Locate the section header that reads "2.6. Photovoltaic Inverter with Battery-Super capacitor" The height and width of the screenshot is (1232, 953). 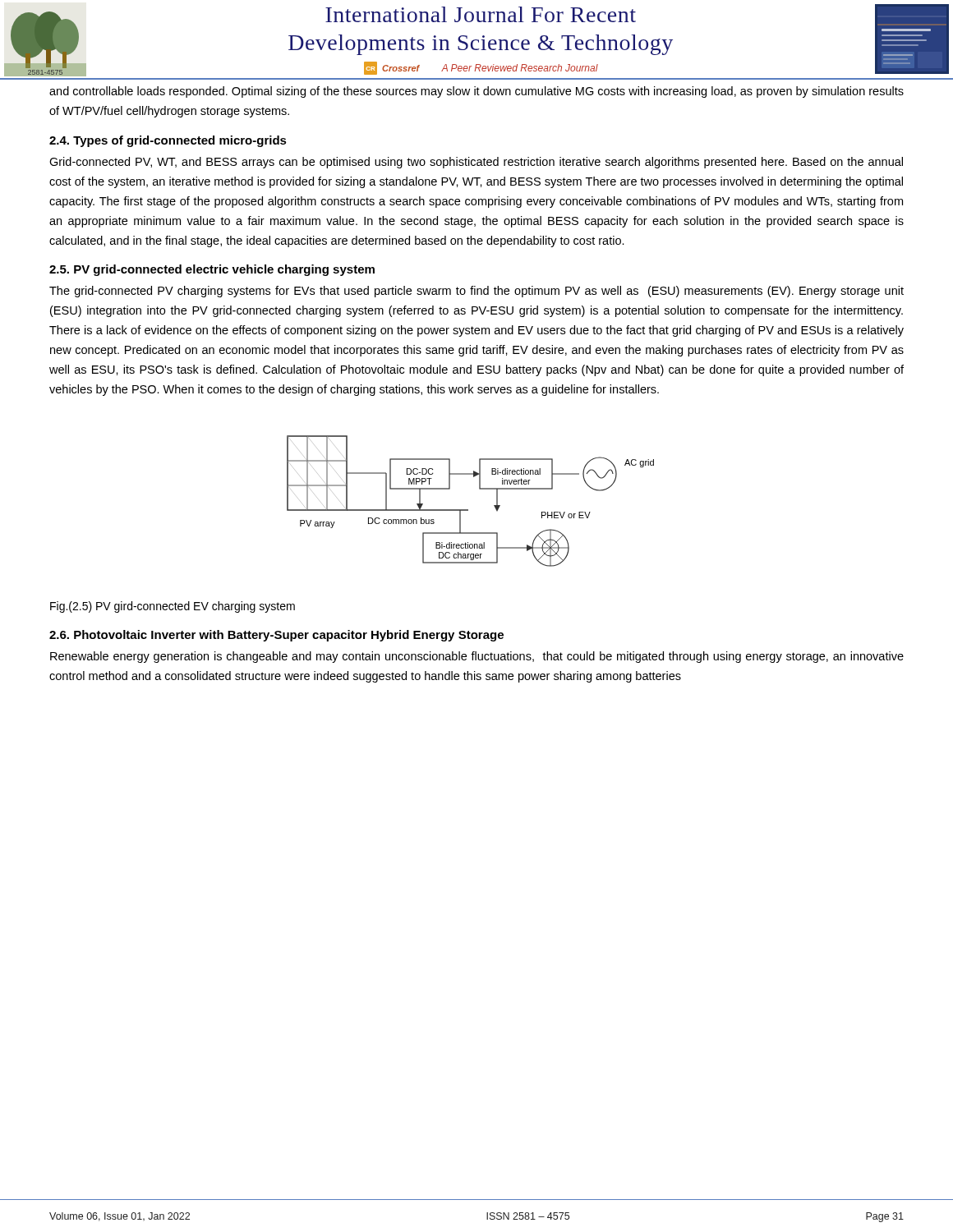tap(277, 634)
